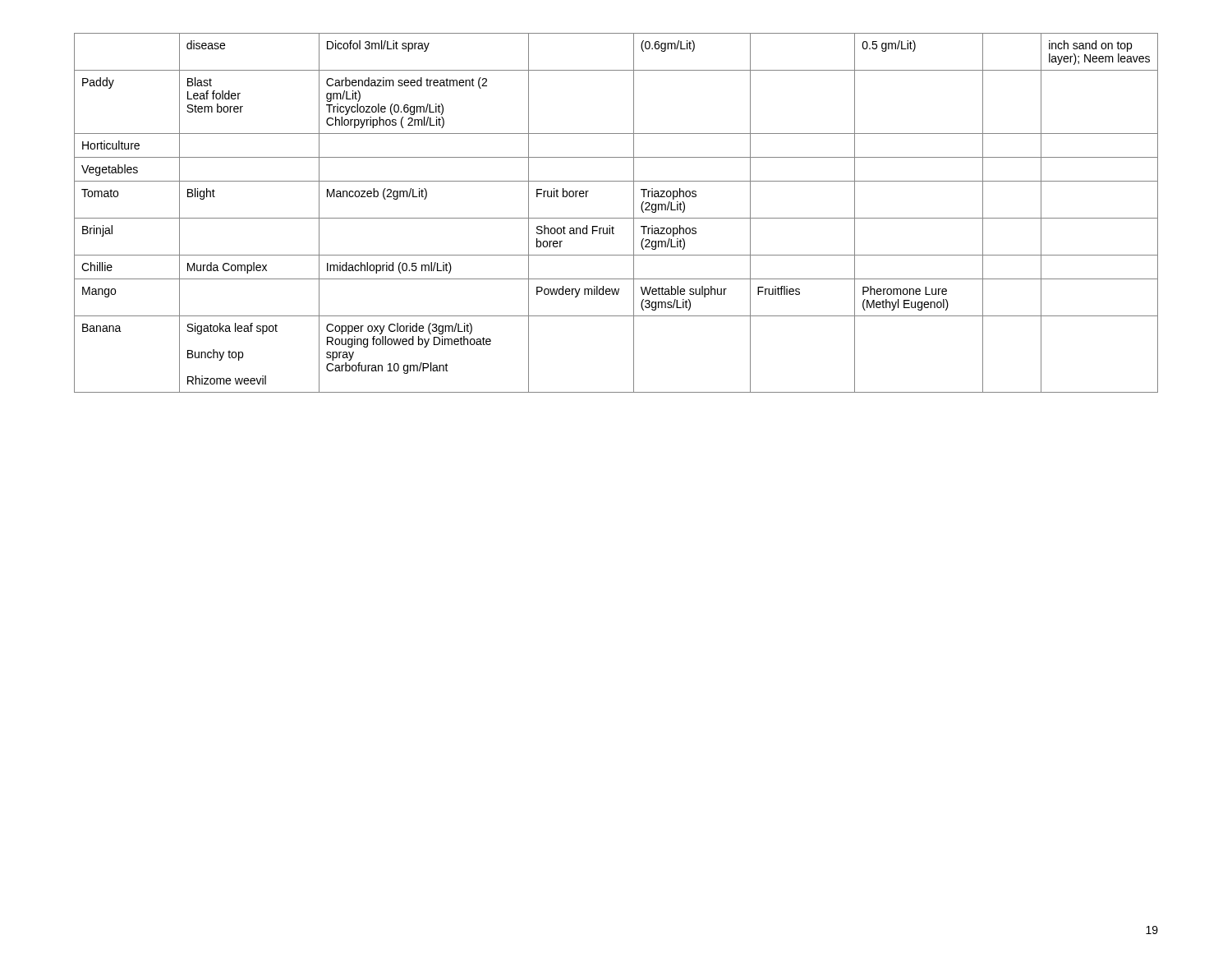
Task: Click on the table containing "0.5 gm/Lit)"
Action: (616, 213)
